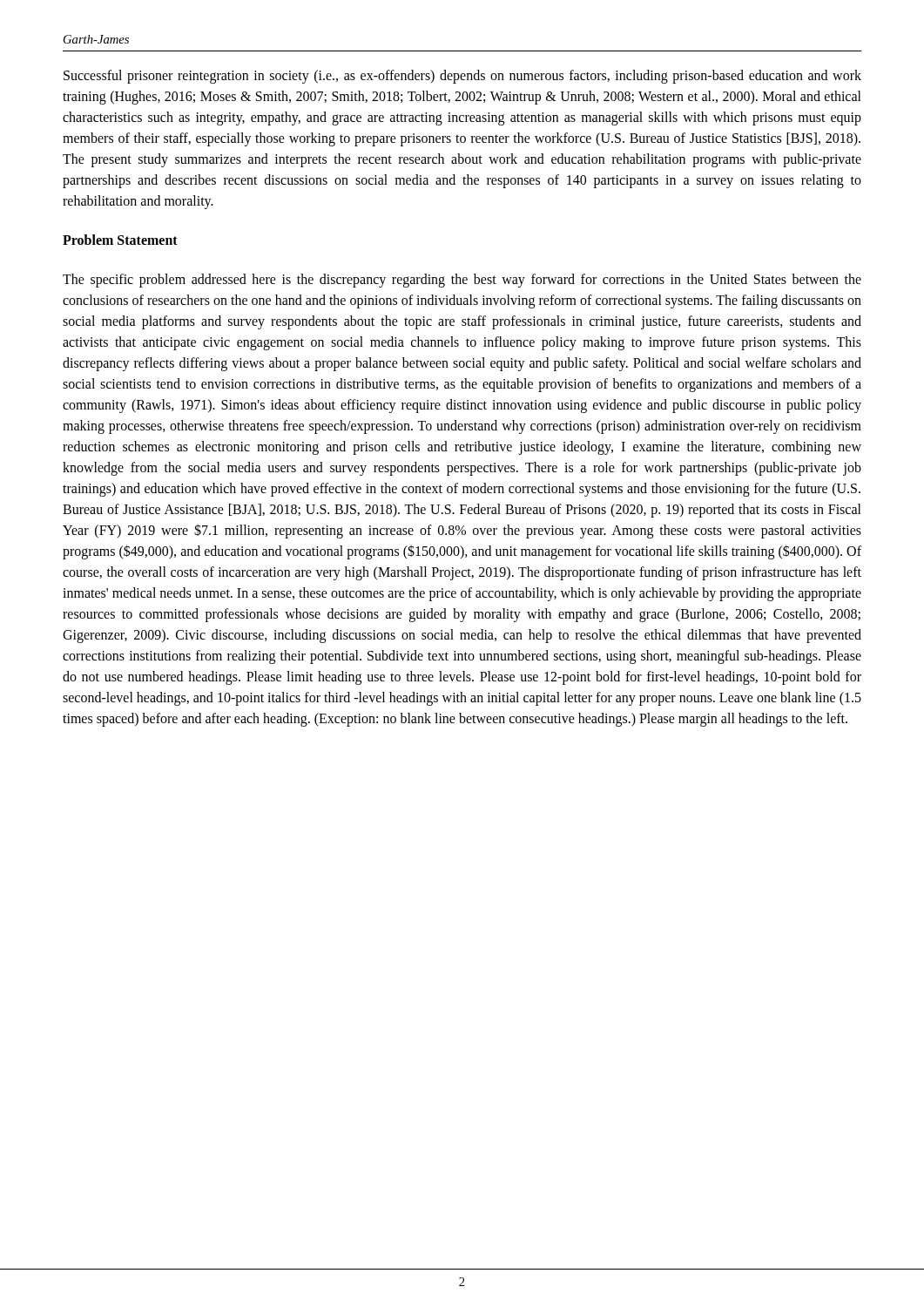Point to the block beginning "Successful prisoner reintegration"
The image size is (924, 1307).
tap(462, 138)
